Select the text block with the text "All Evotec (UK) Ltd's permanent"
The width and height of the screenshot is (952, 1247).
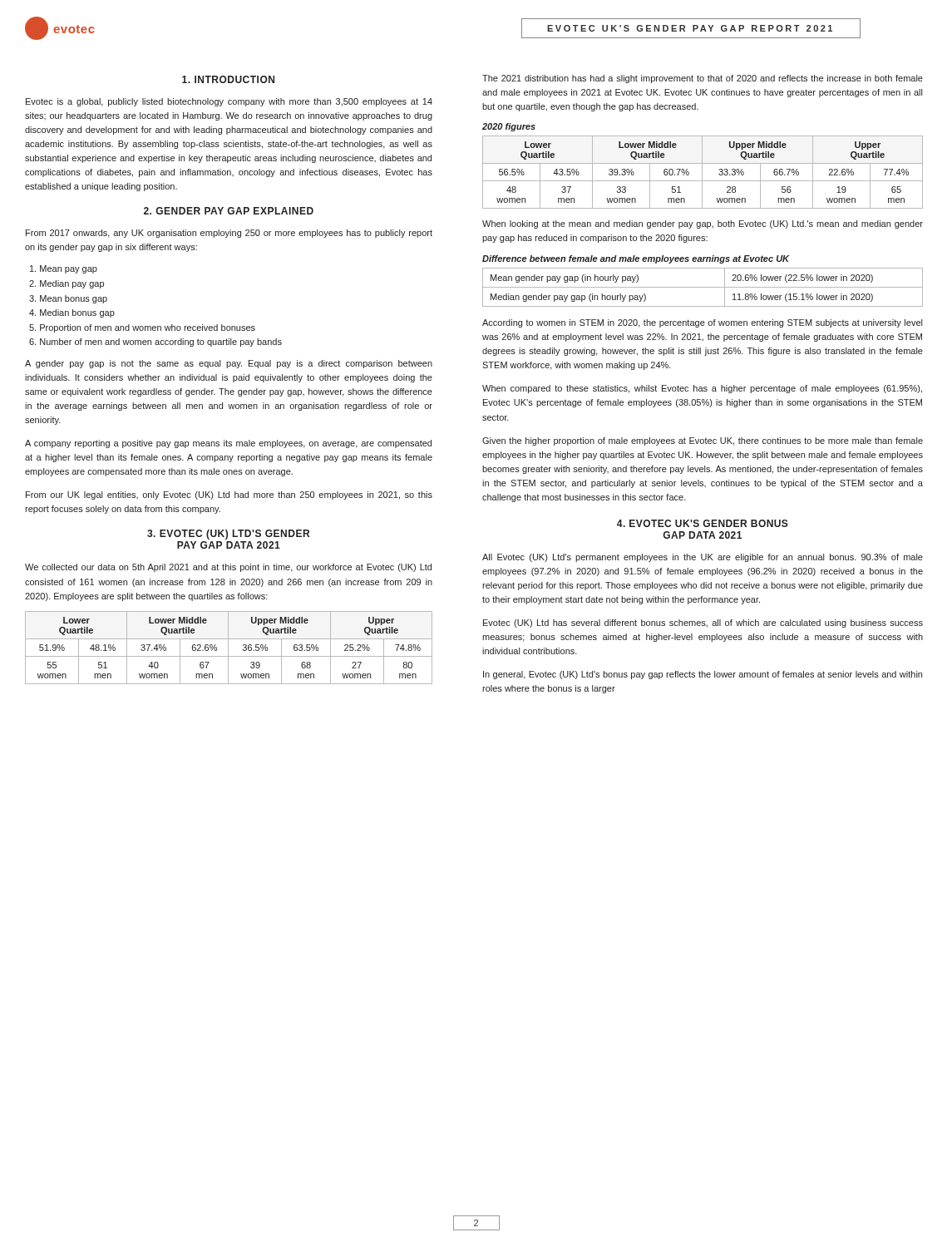(703, 579)
